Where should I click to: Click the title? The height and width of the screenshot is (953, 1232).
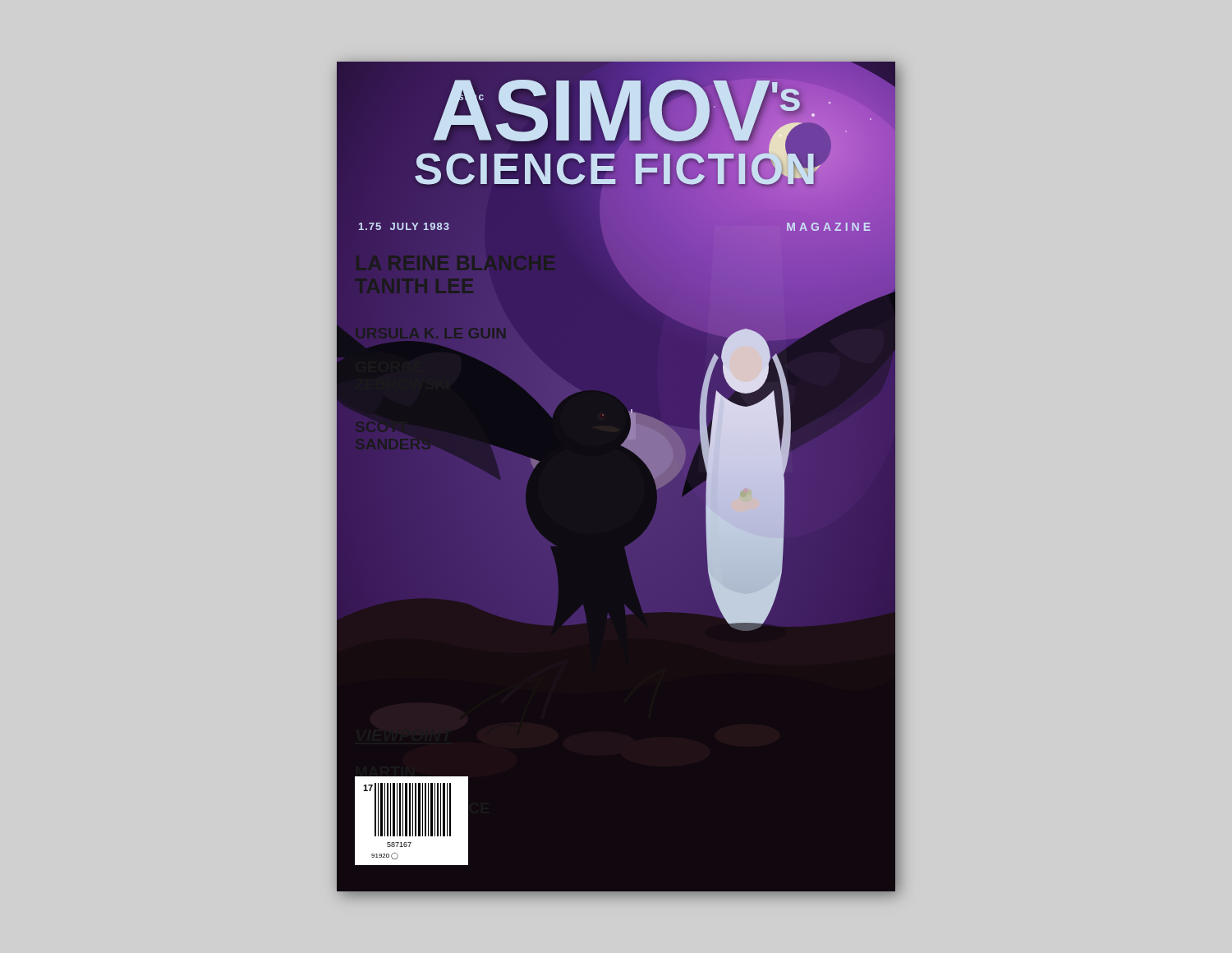[616, 129]
